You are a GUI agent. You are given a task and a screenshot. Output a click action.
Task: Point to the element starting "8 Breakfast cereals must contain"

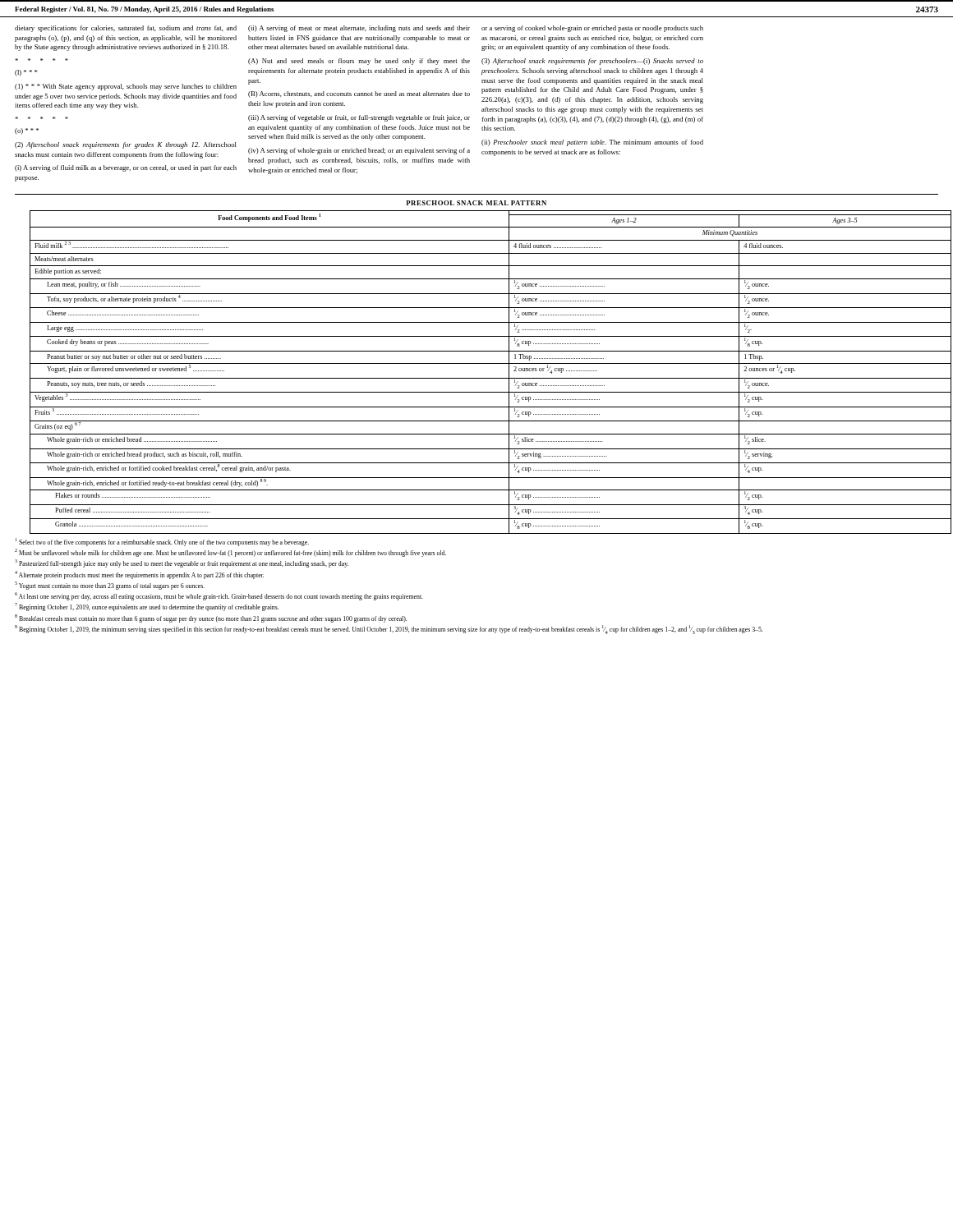pyautogui.click(x=211, y=619)
